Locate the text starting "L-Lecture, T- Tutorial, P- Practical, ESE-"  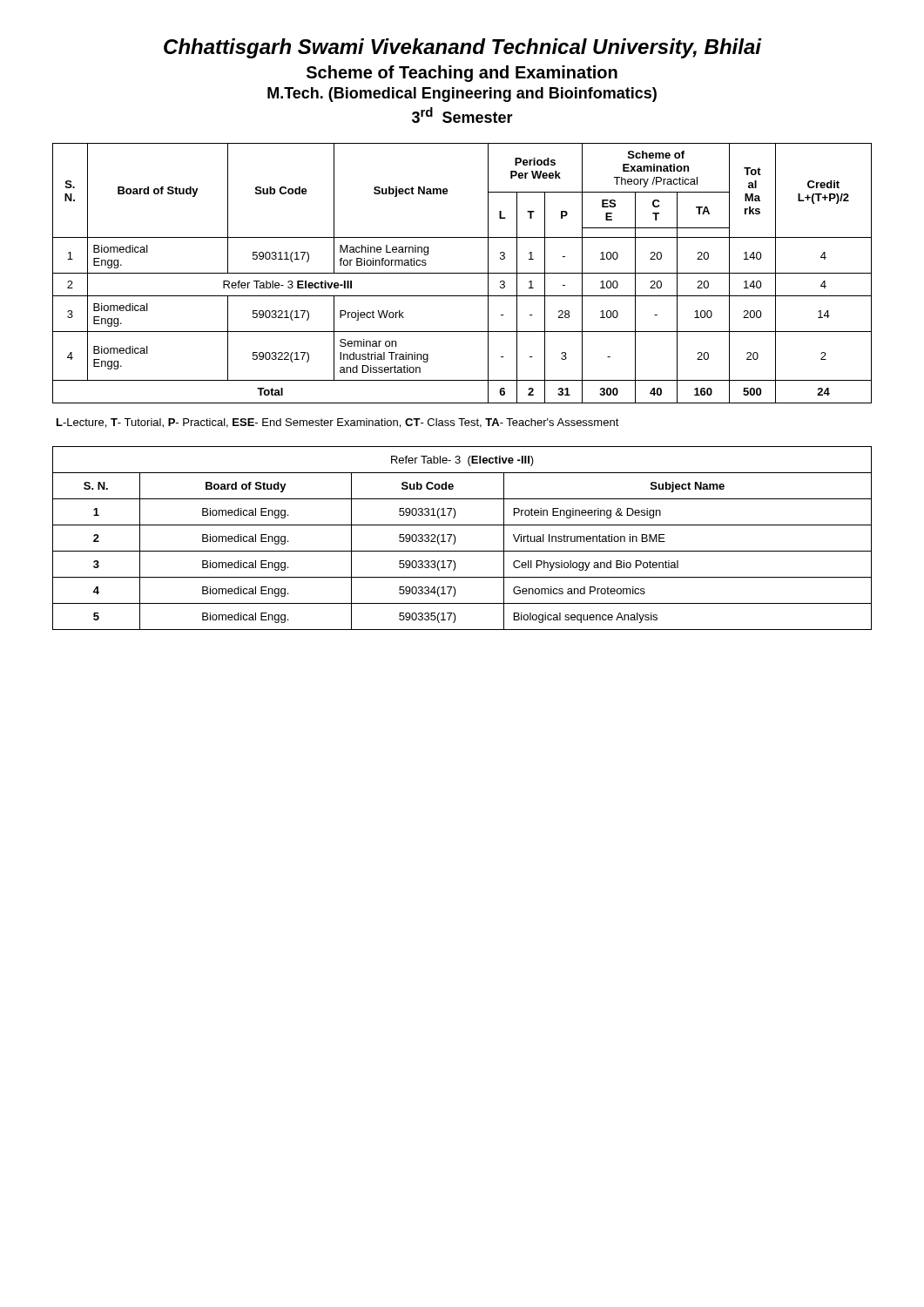(x=337, y=422)
